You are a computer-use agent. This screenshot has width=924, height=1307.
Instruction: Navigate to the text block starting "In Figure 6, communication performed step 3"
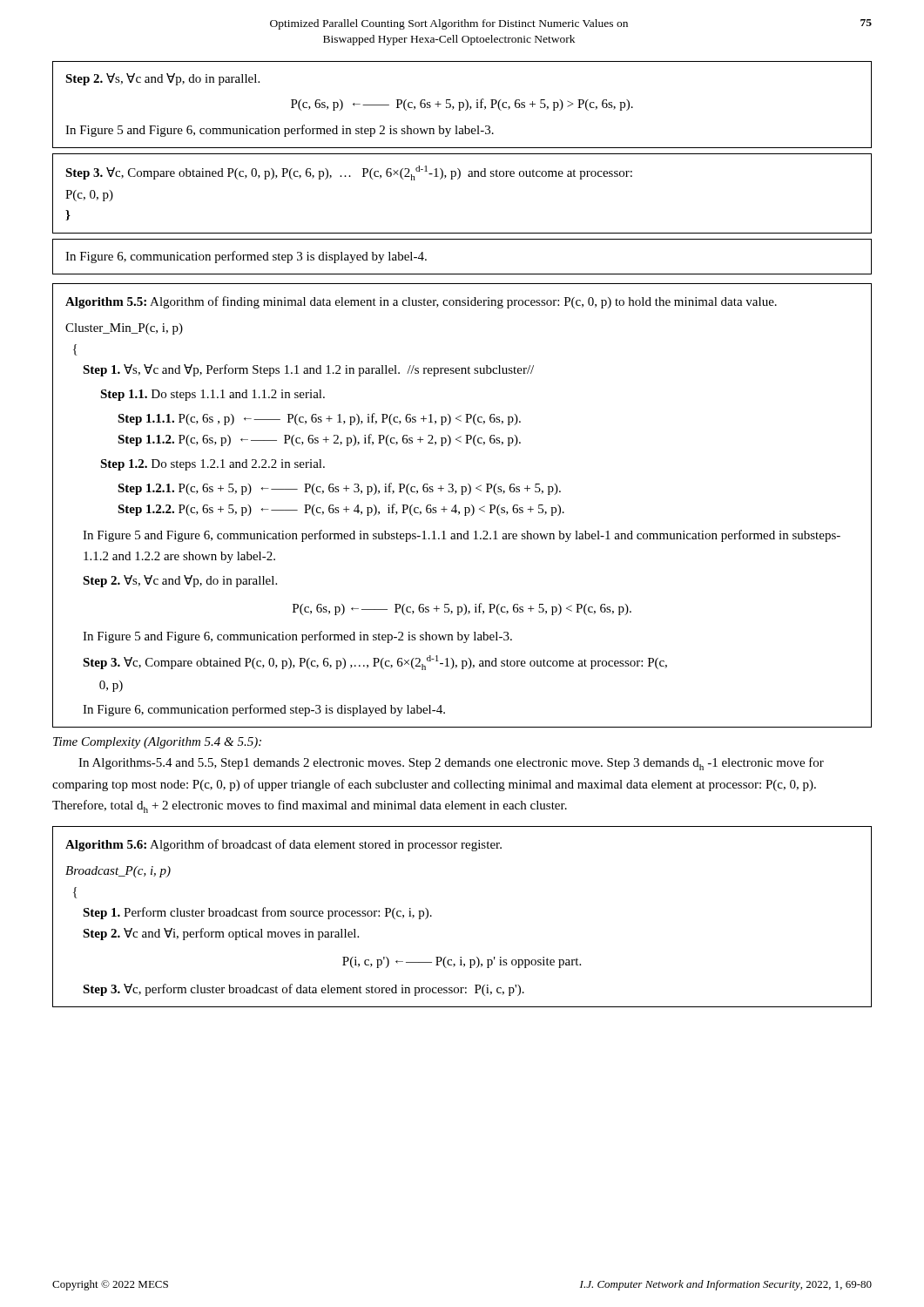246,257
